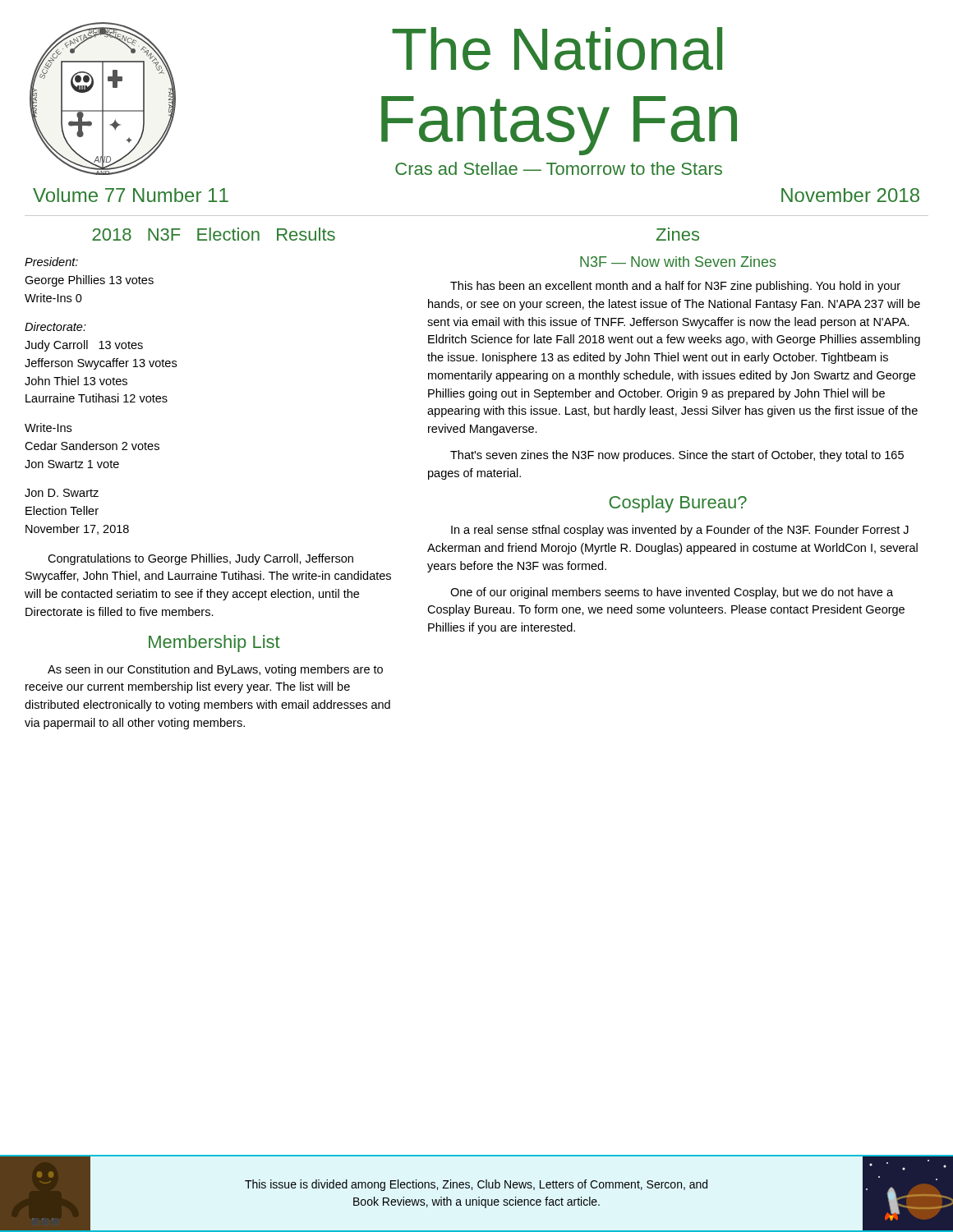Find the logo
The width and height of the screenshot is (953, 1232).
103,99
